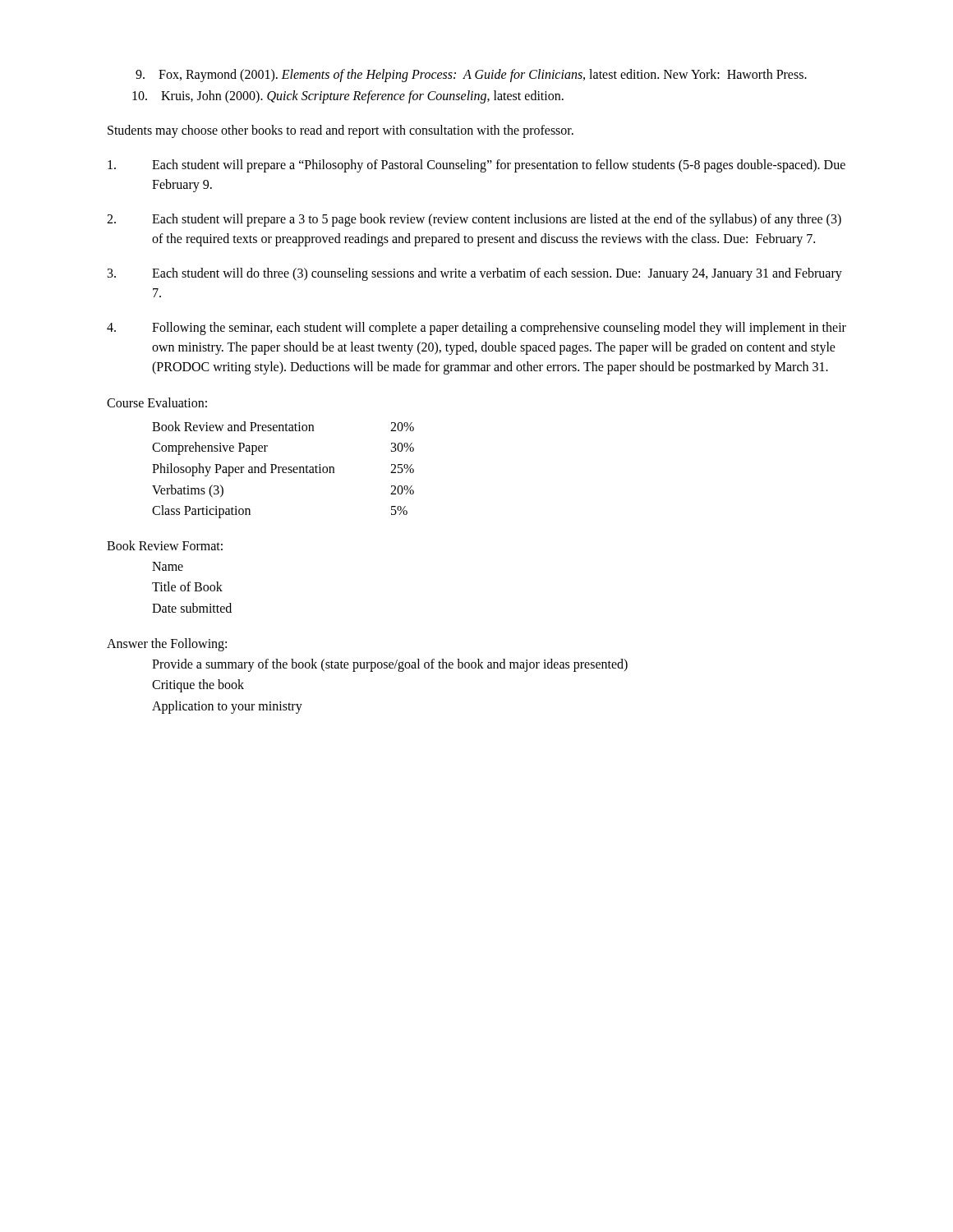Locate the text block with the text "Each student will prepare a “Philosophy of"
Viewport: 953px width, 1232px height.
coord(476,175)
